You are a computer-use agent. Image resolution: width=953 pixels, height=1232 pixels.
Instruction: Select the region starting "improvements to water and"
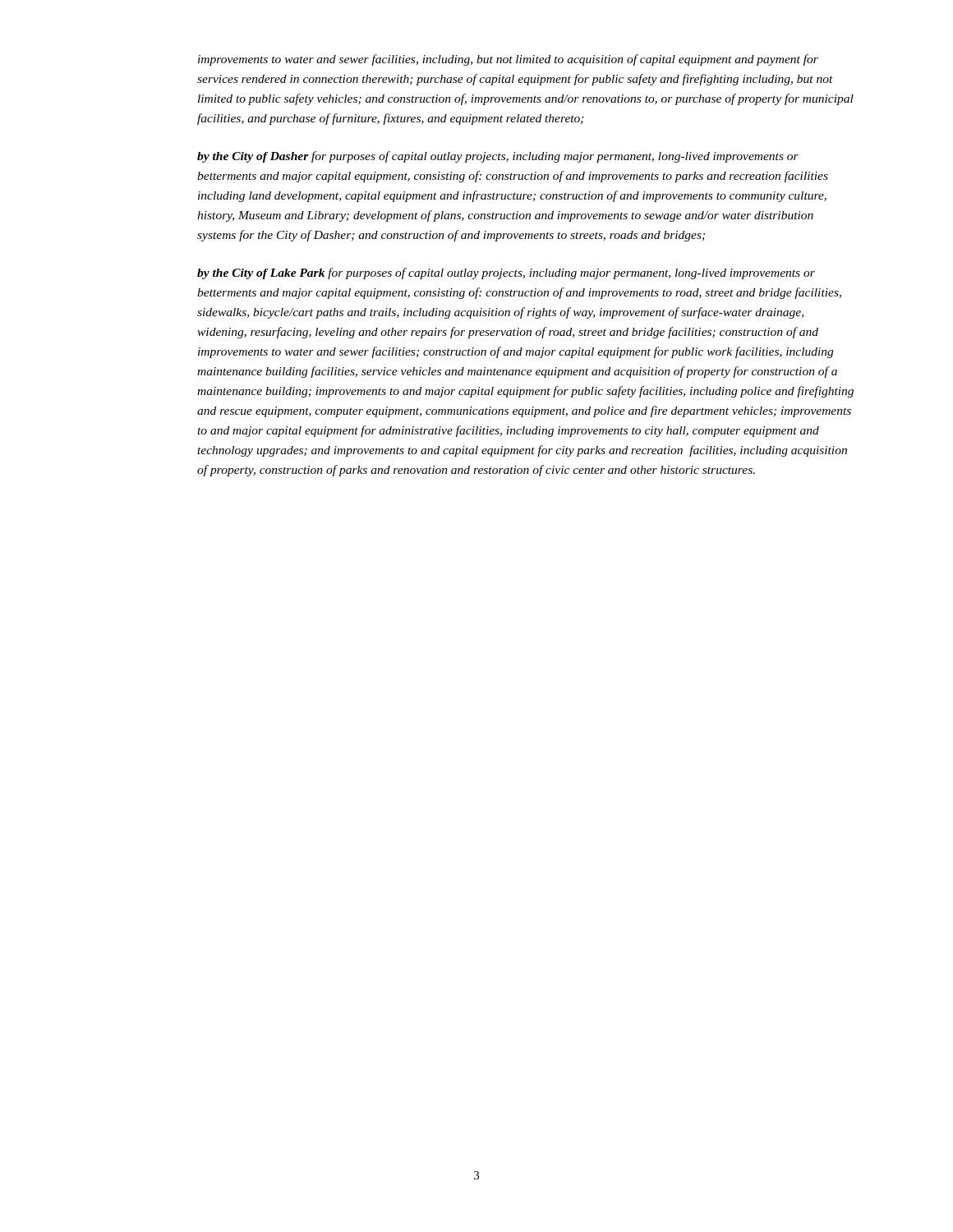[525, 88]
